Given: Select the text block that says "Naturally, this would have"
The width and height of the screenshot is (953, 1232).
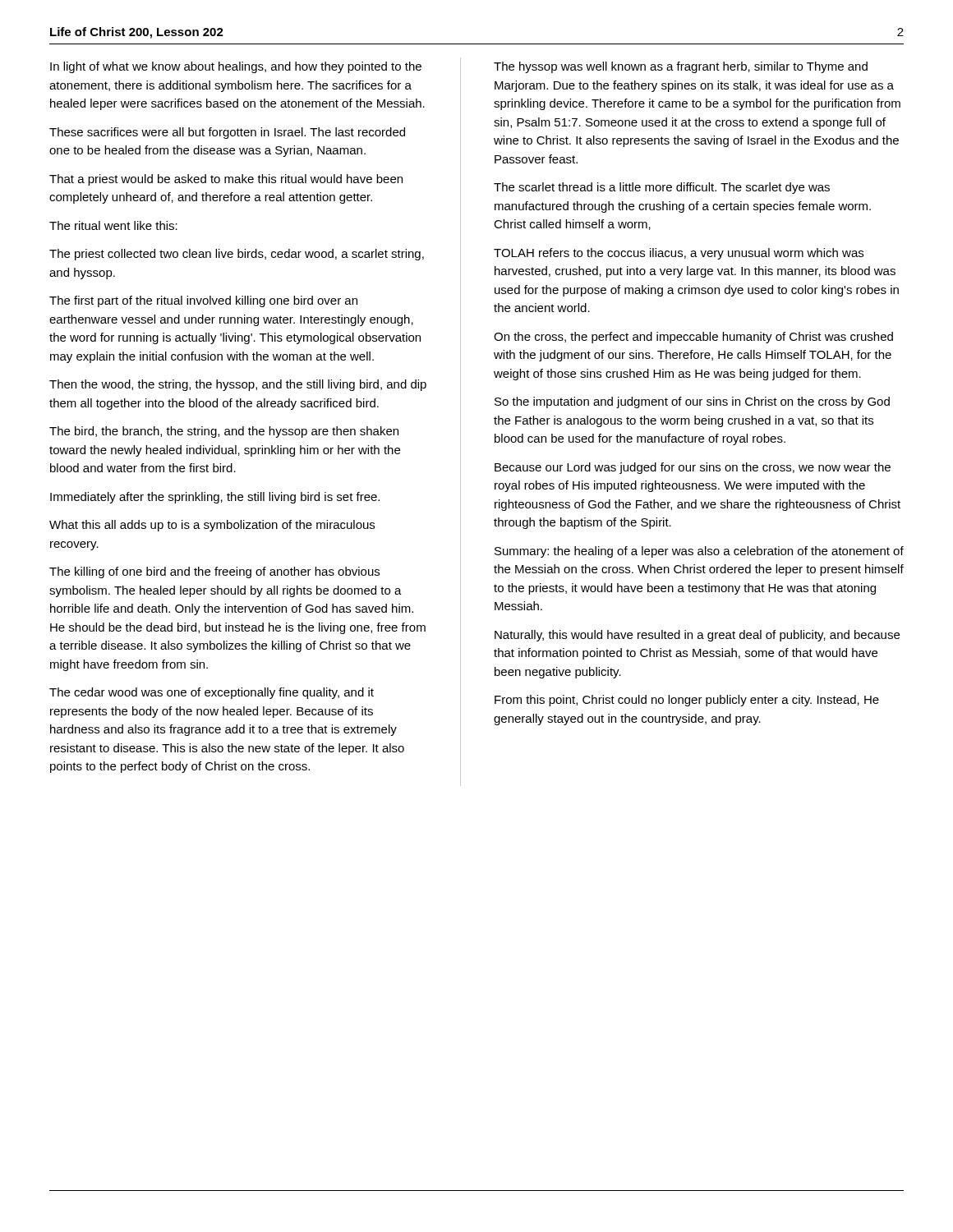Looking at the screenshot, I should pyautogui.click(x=697, y=653).
